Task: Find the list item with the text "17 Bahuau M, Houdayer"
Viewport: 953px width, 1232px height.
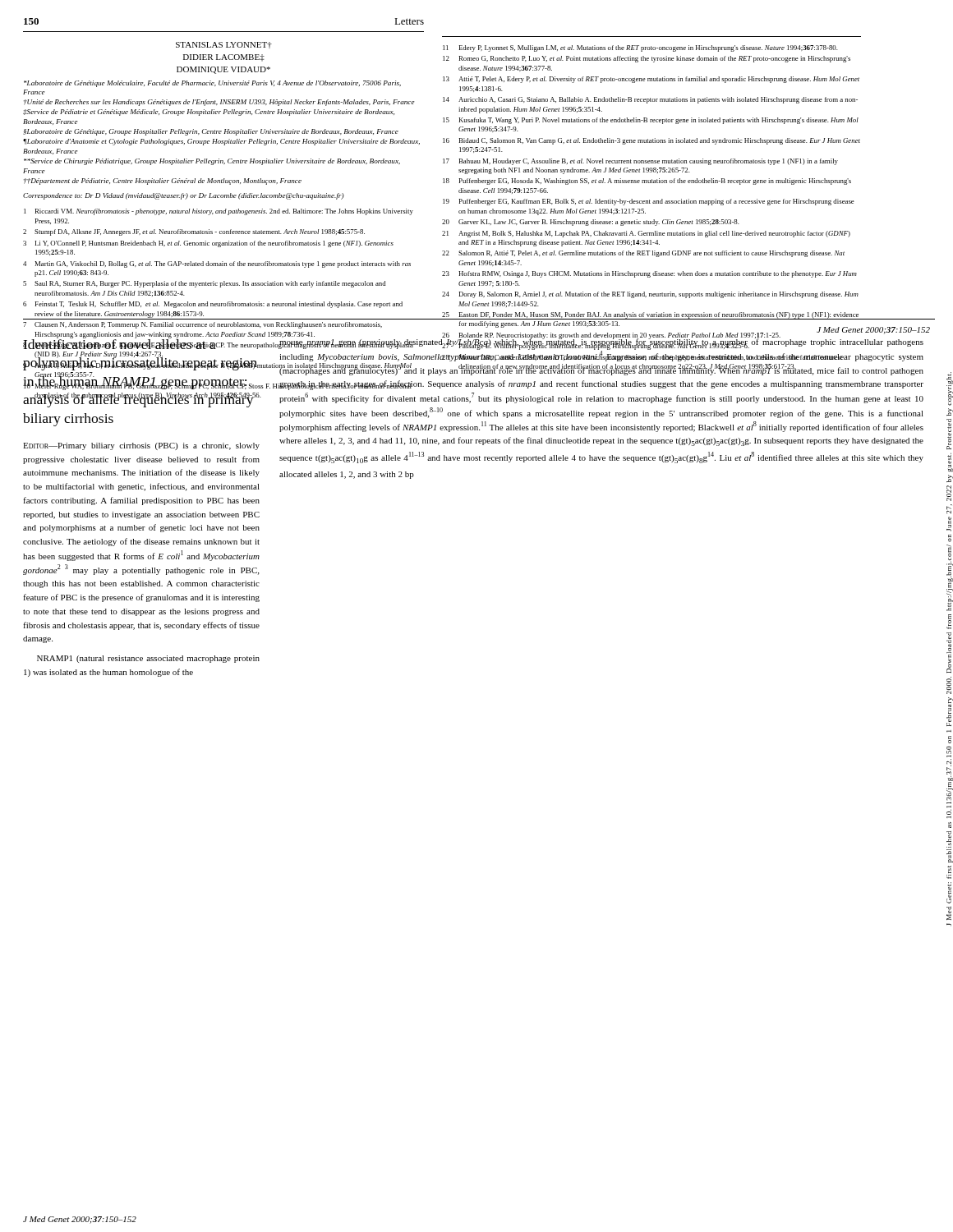Action: (651, 166)
